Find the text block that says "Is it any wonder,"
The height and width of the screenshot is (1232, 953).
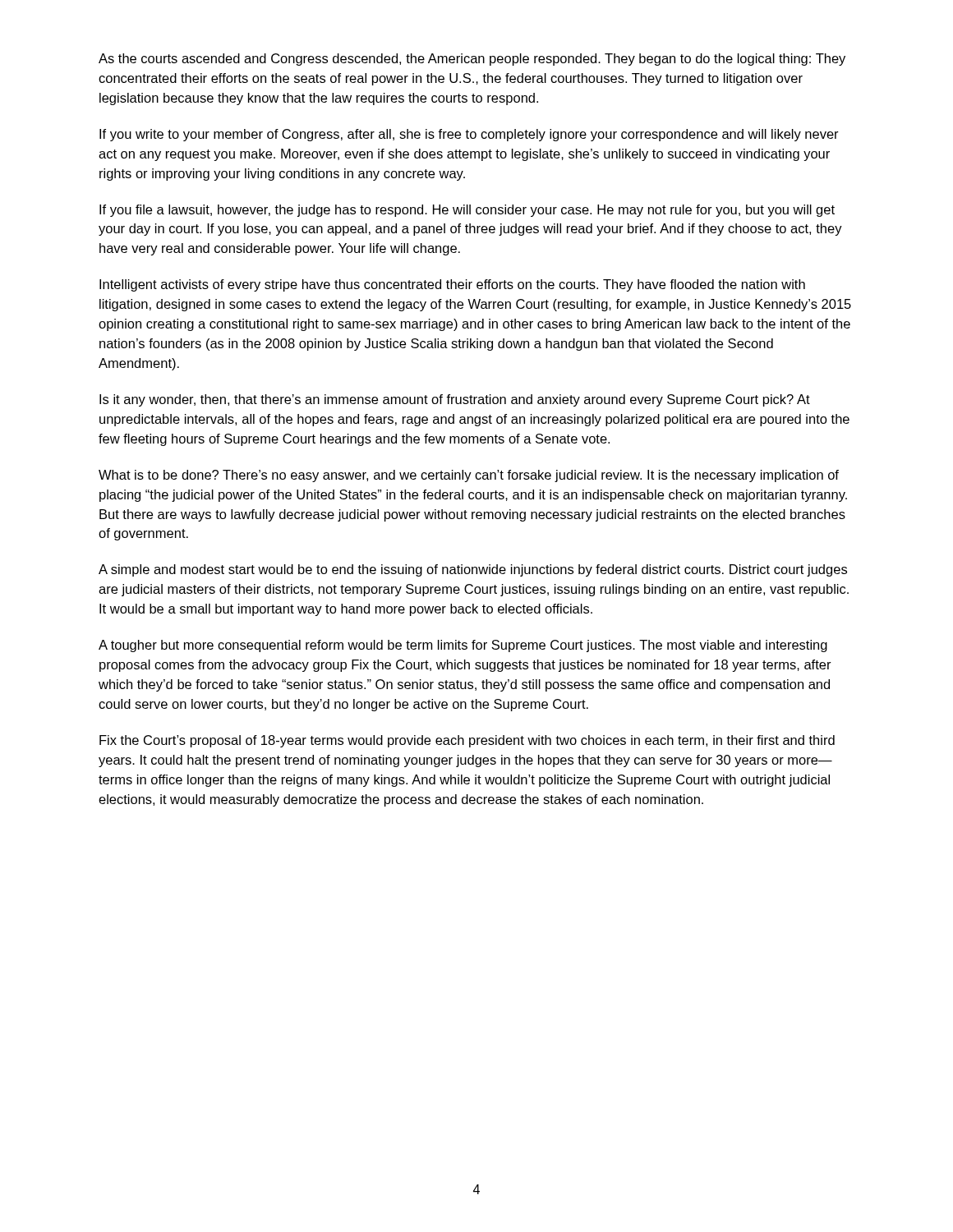pos(474,419)
